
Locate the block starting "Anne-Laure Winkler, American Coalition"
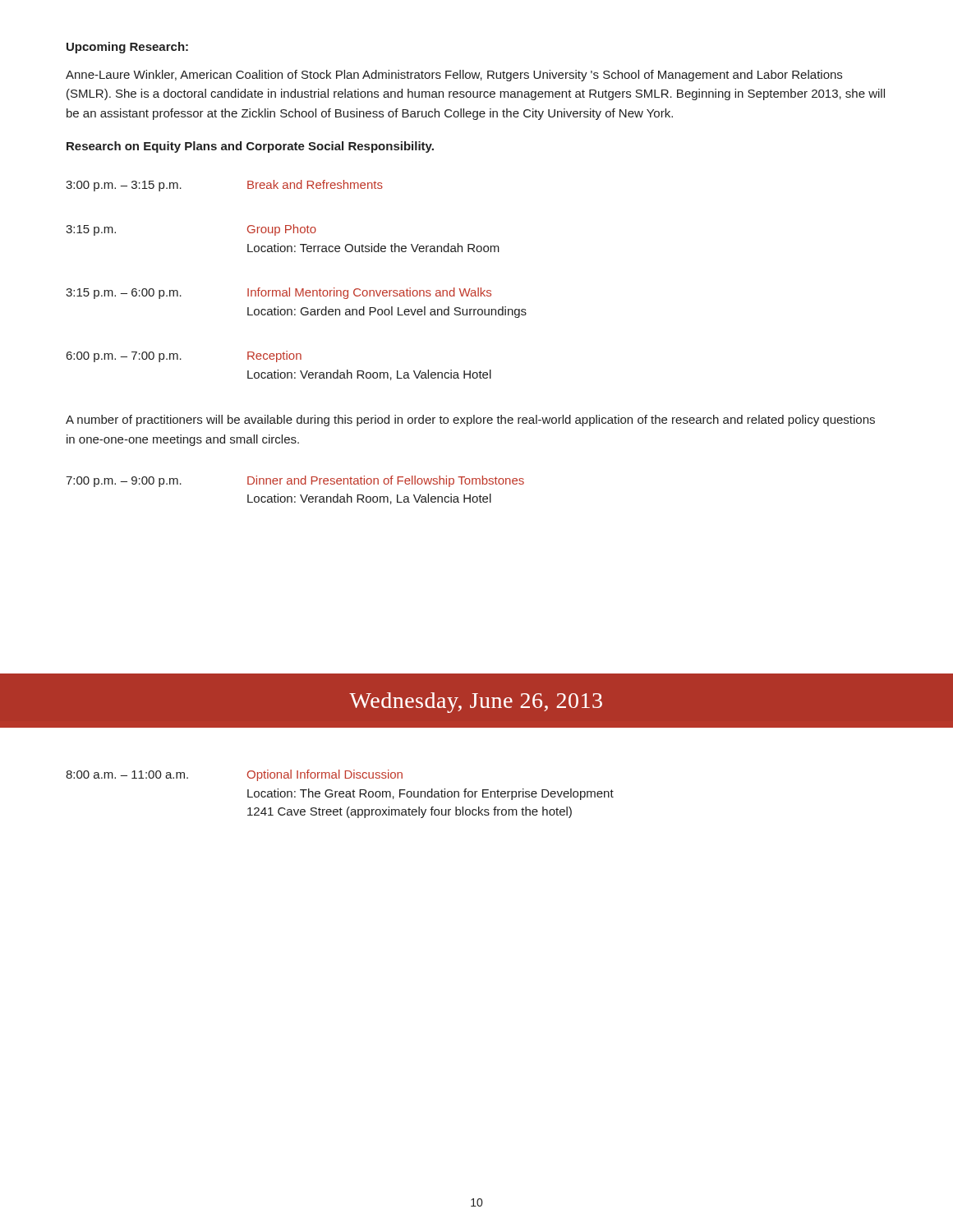[x=476, y=93]
